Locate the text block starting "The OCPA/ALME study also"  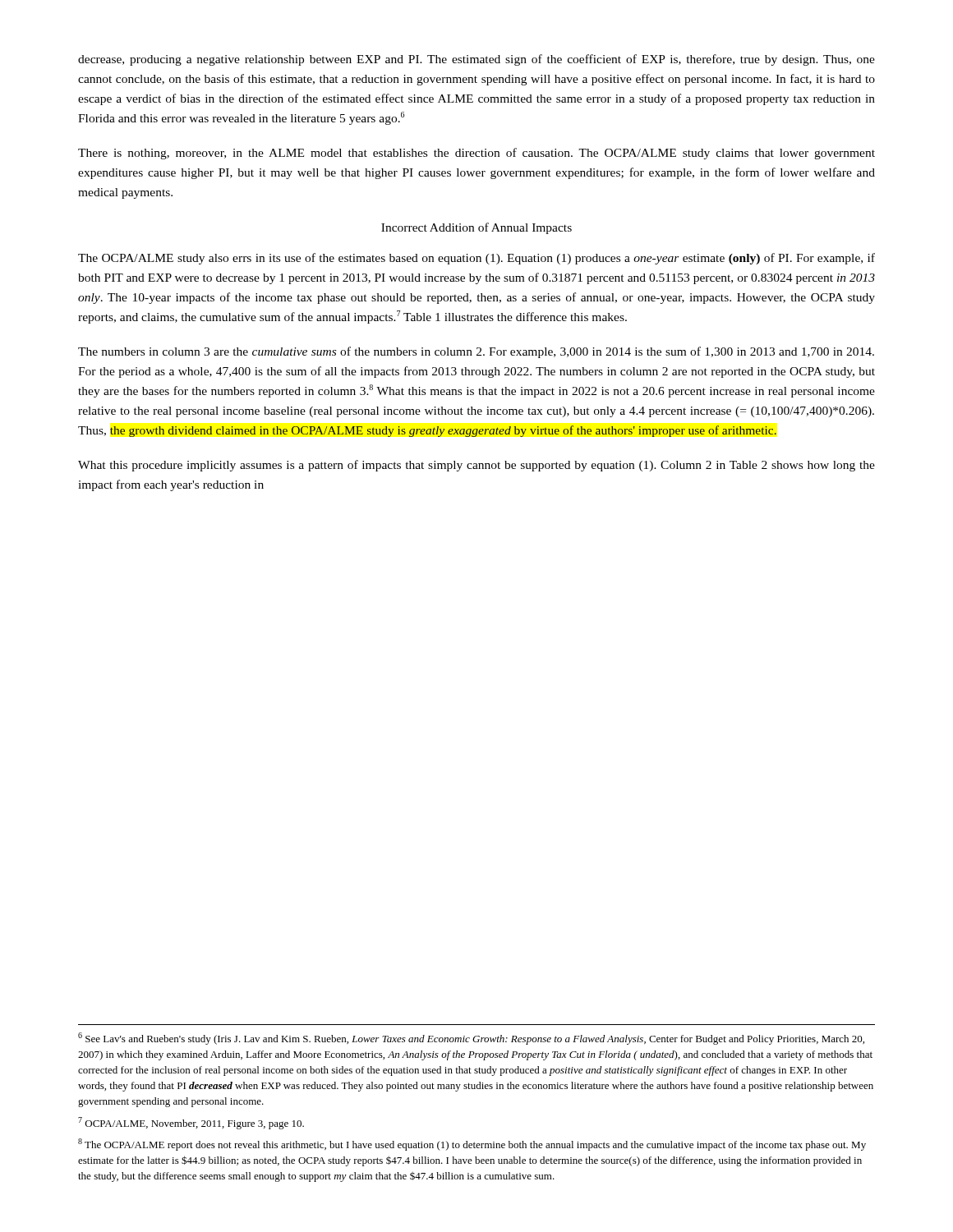point(476,287)
